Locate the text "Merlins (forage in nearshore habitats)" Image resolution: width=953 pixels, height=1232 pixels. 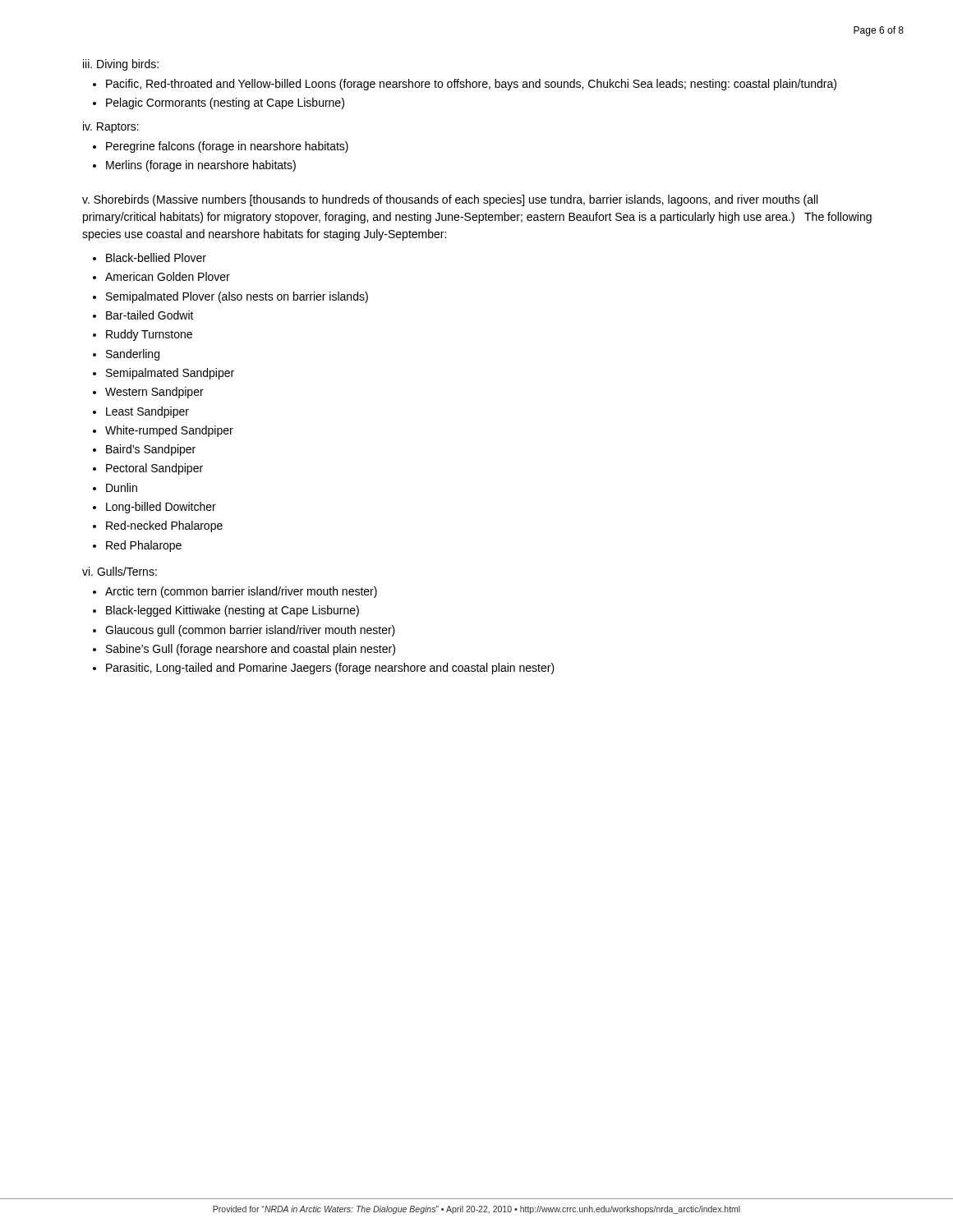[201, 165]
